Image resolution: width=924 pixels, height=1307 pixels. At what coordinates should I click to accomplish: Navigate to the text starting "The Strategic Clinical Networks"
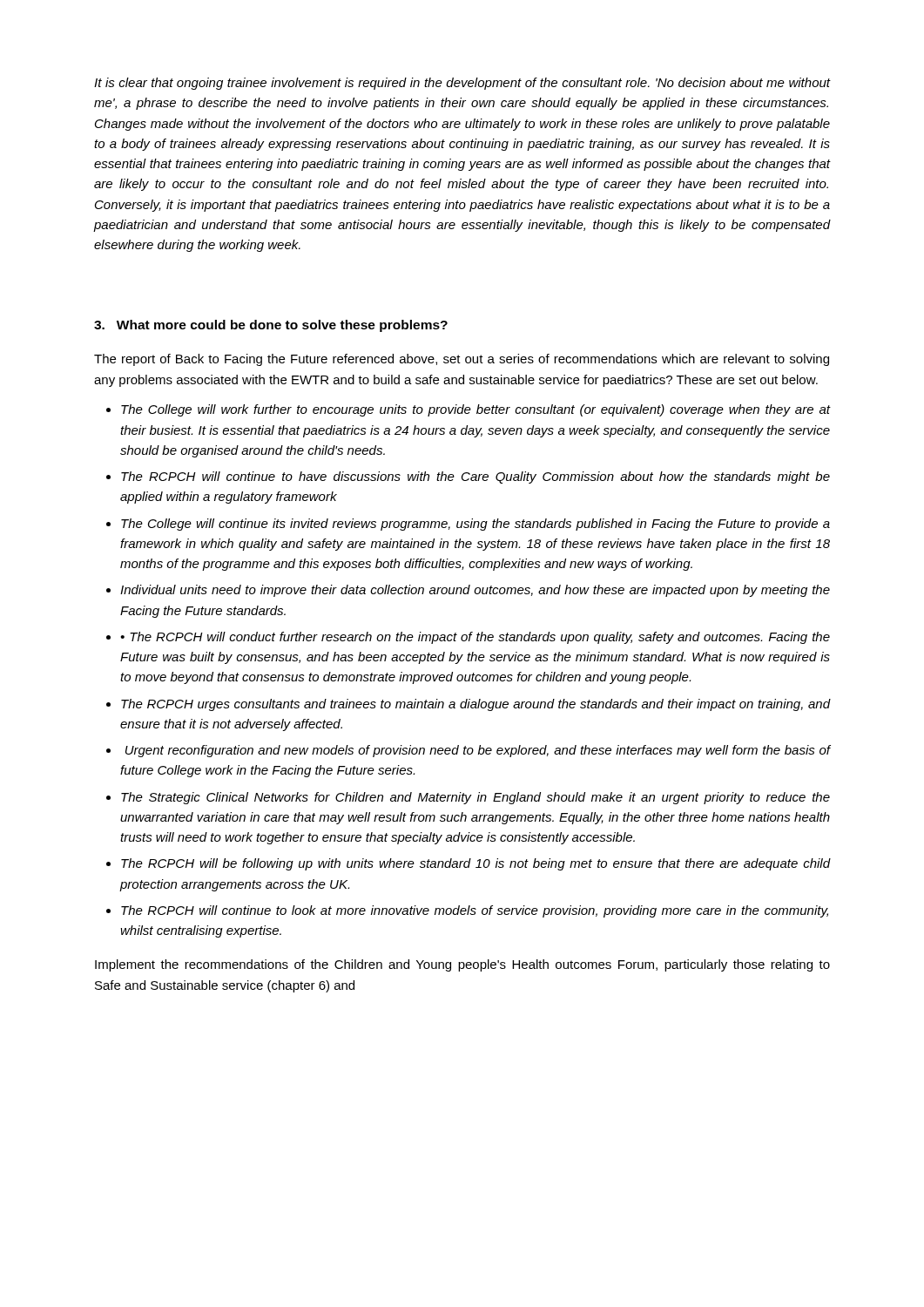(475, 817)
